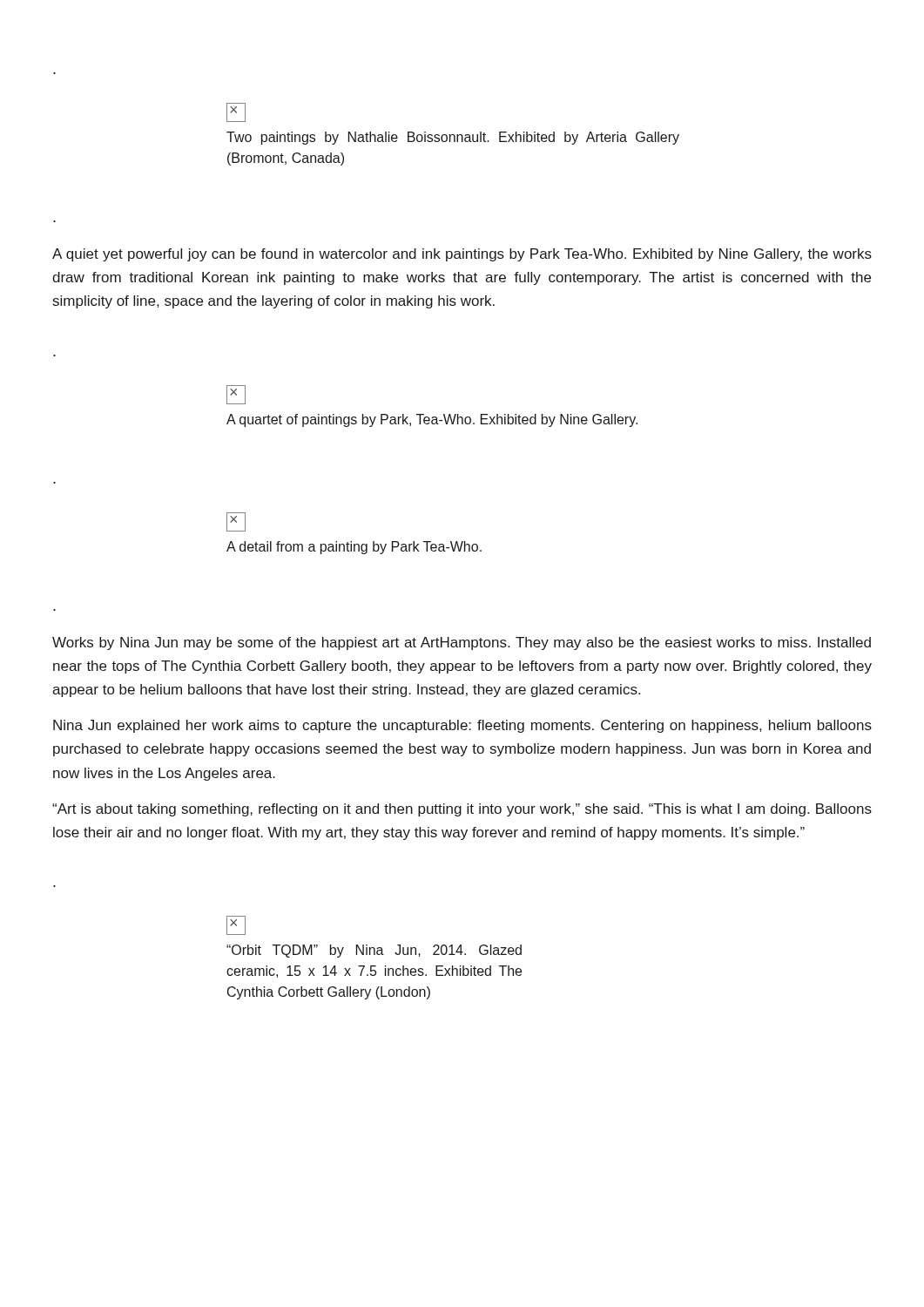Locate the block of text that opens with "Nina Jun explained"
924x1307 pixels.
pos(462,749)
